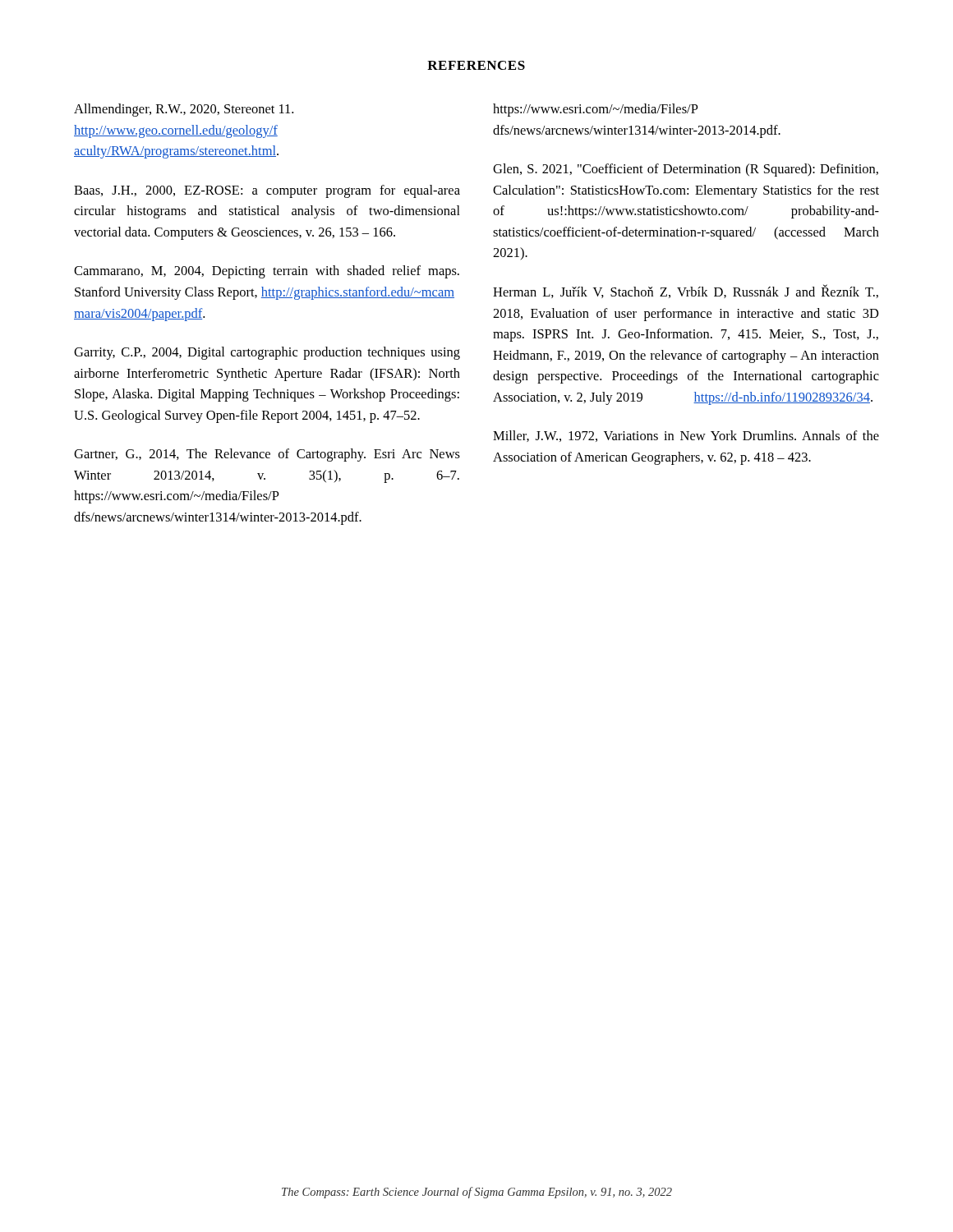Find the block on this page that starts "Garrity, C.P., 2004, Digital cartographic"

click(x=267, y=384)
